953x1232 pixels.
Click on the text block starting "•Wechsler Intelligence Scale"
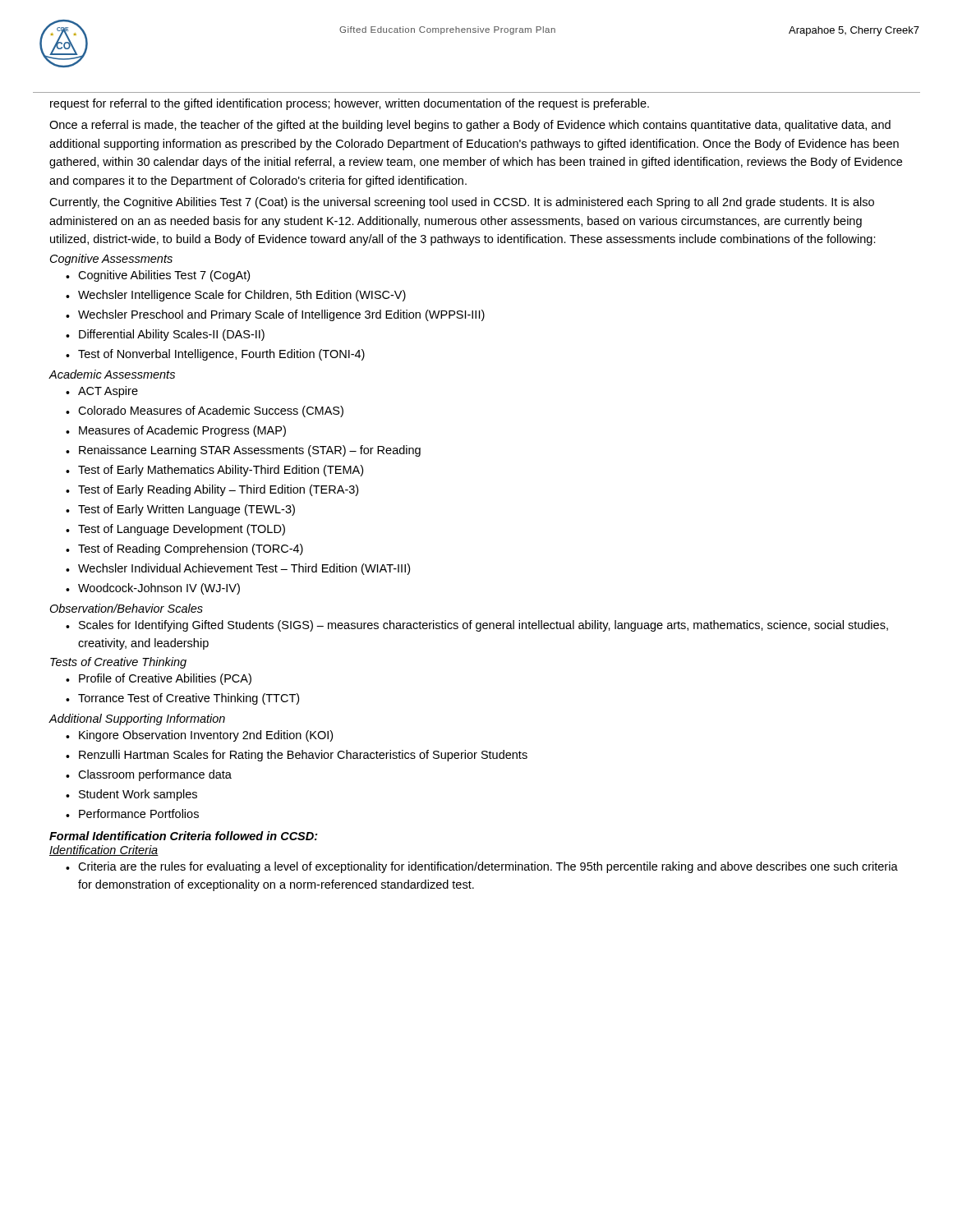[236, 296]
